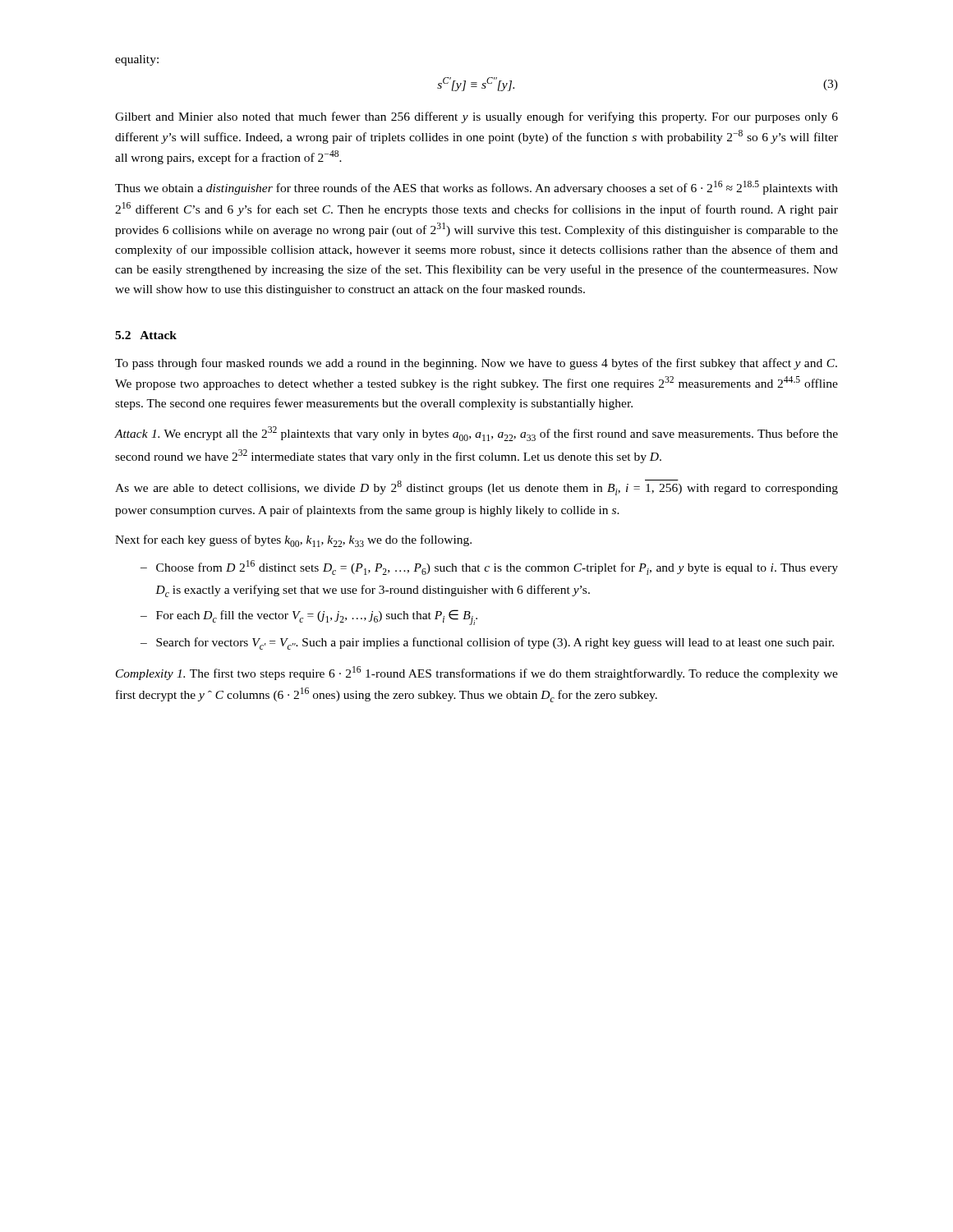Select the passage starting "Attack 1. We encrypt all the 232 plaintexts"
This screenshot has width=953, height=1232.
tap(476, 445)
